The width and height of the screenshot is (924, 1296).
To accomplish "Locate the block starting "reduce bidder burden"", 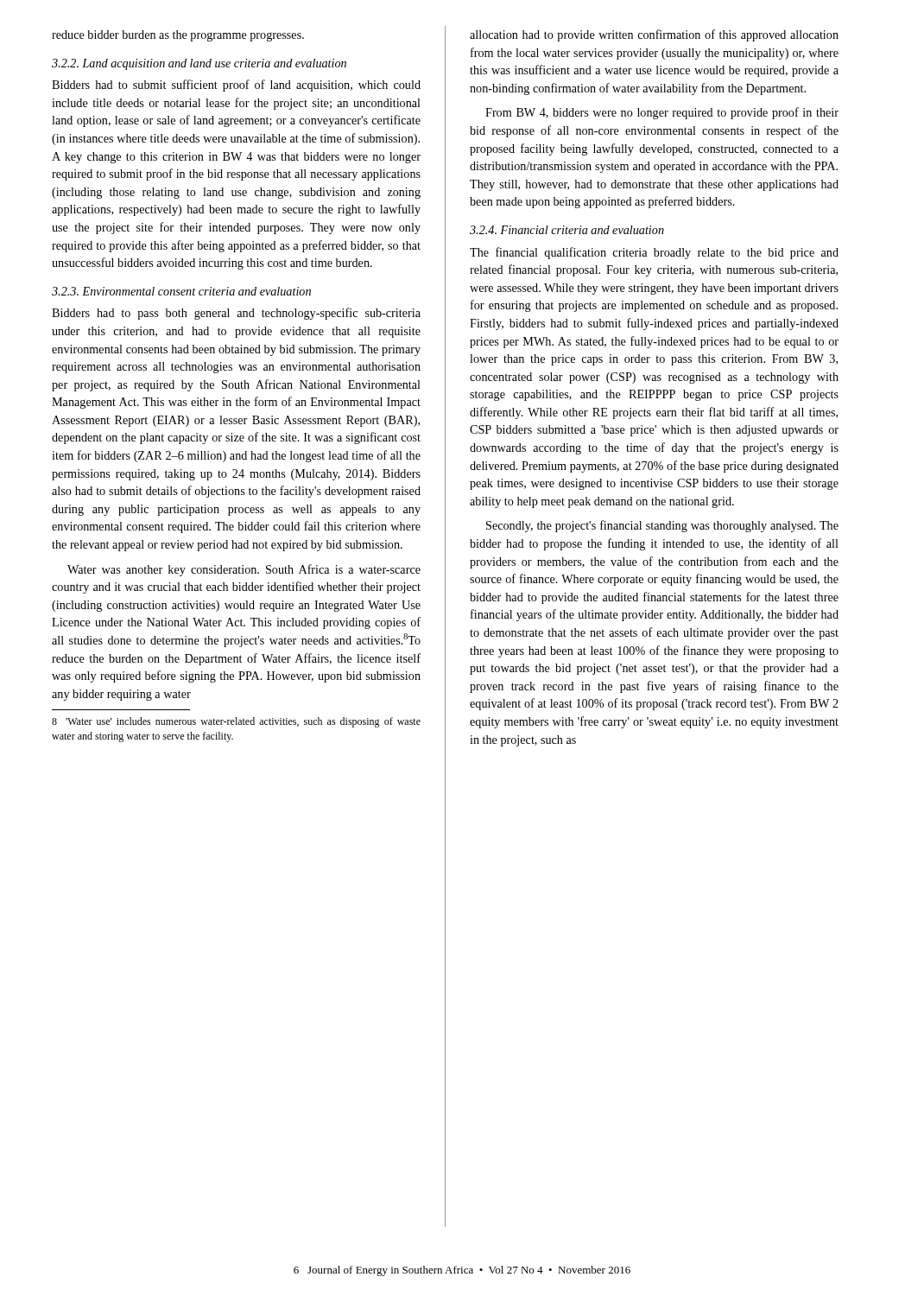I will tap(236, 35).
